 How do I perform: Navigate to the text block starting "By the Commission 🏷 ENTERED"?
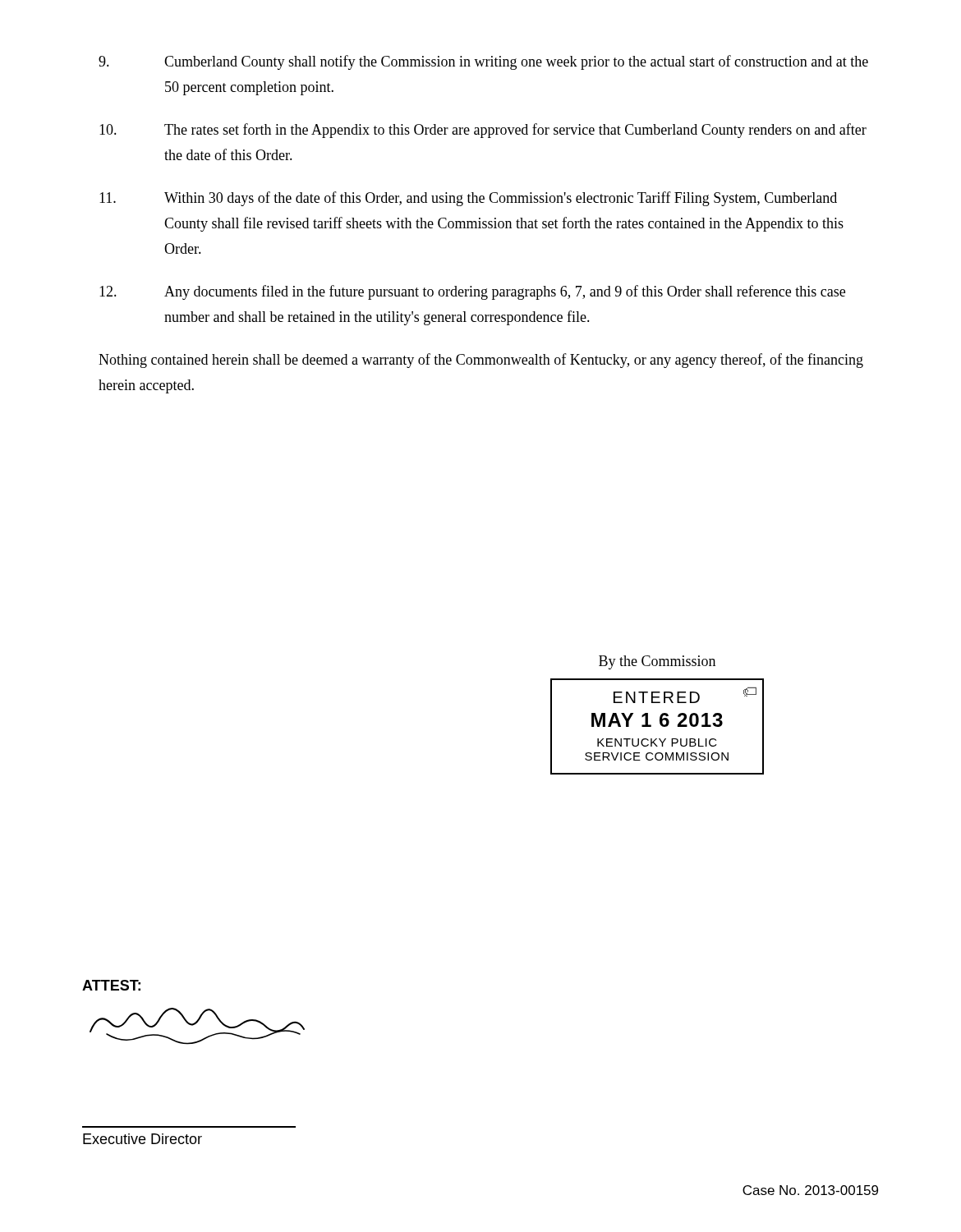tap(657, 714)
